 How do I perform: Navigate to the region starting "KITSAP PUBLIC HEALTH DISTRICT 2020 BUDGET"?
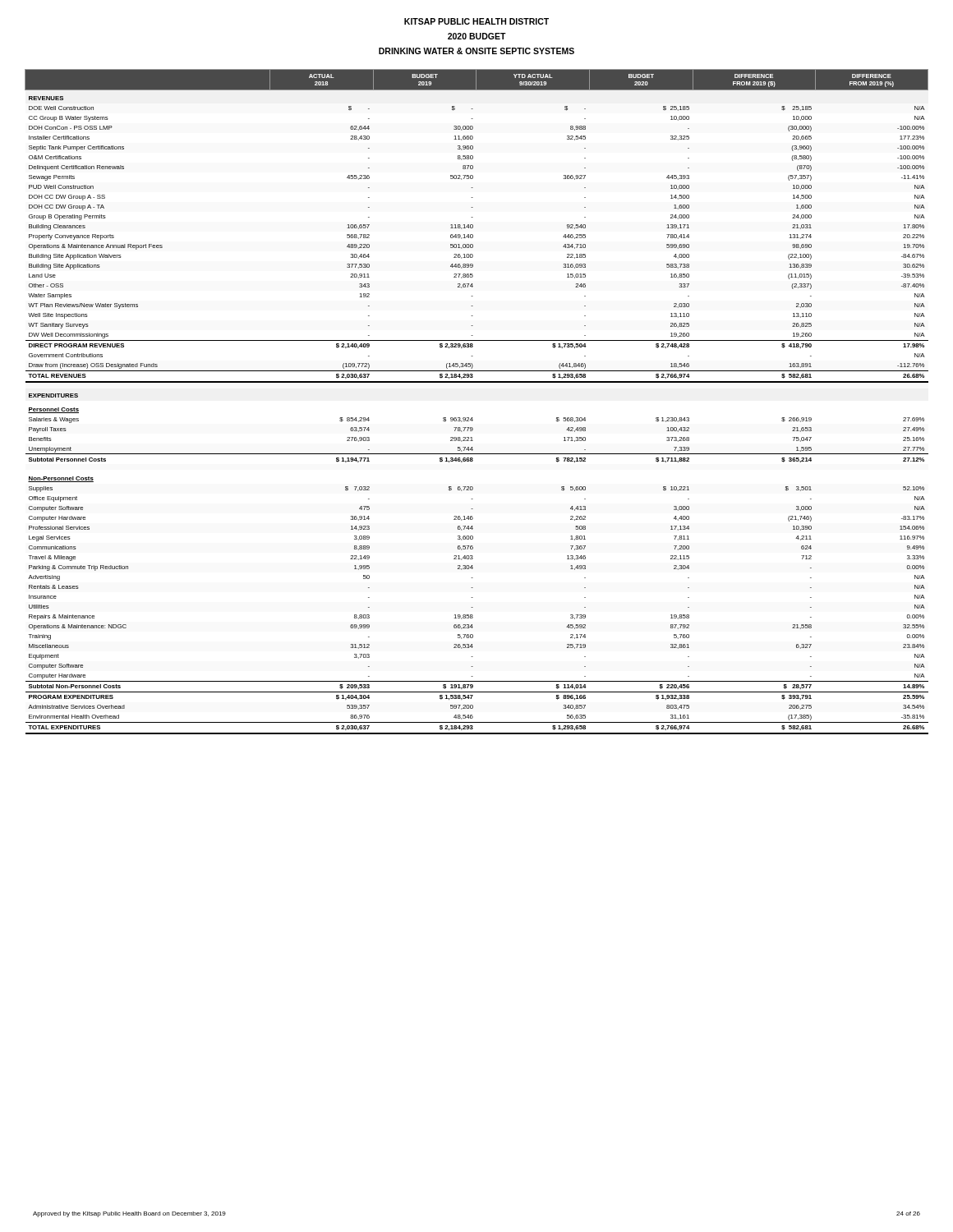(476, 36)
